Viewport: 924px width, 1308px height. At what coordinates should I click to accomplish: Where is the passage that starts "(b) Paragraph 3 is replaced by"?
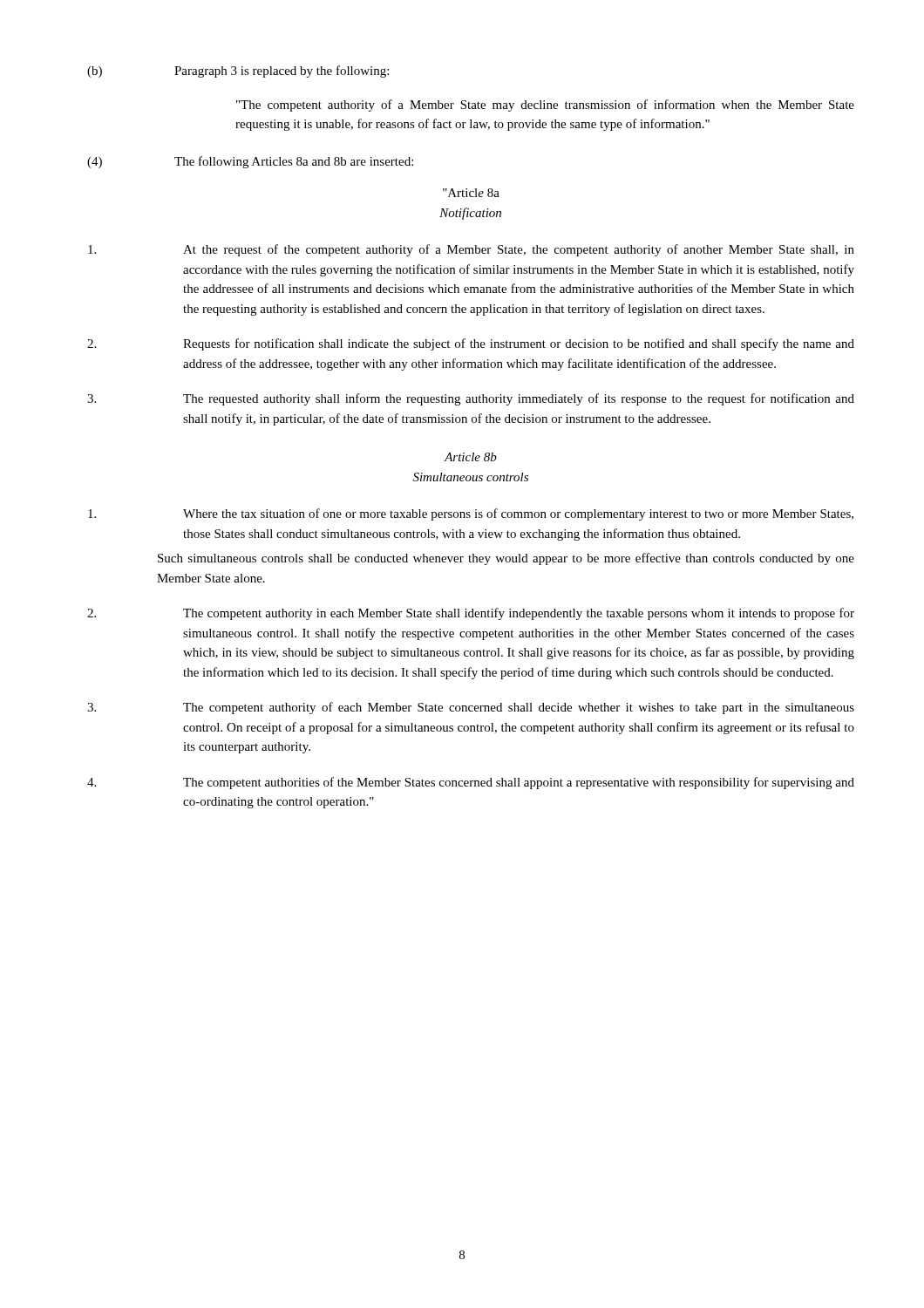point(238,72)
